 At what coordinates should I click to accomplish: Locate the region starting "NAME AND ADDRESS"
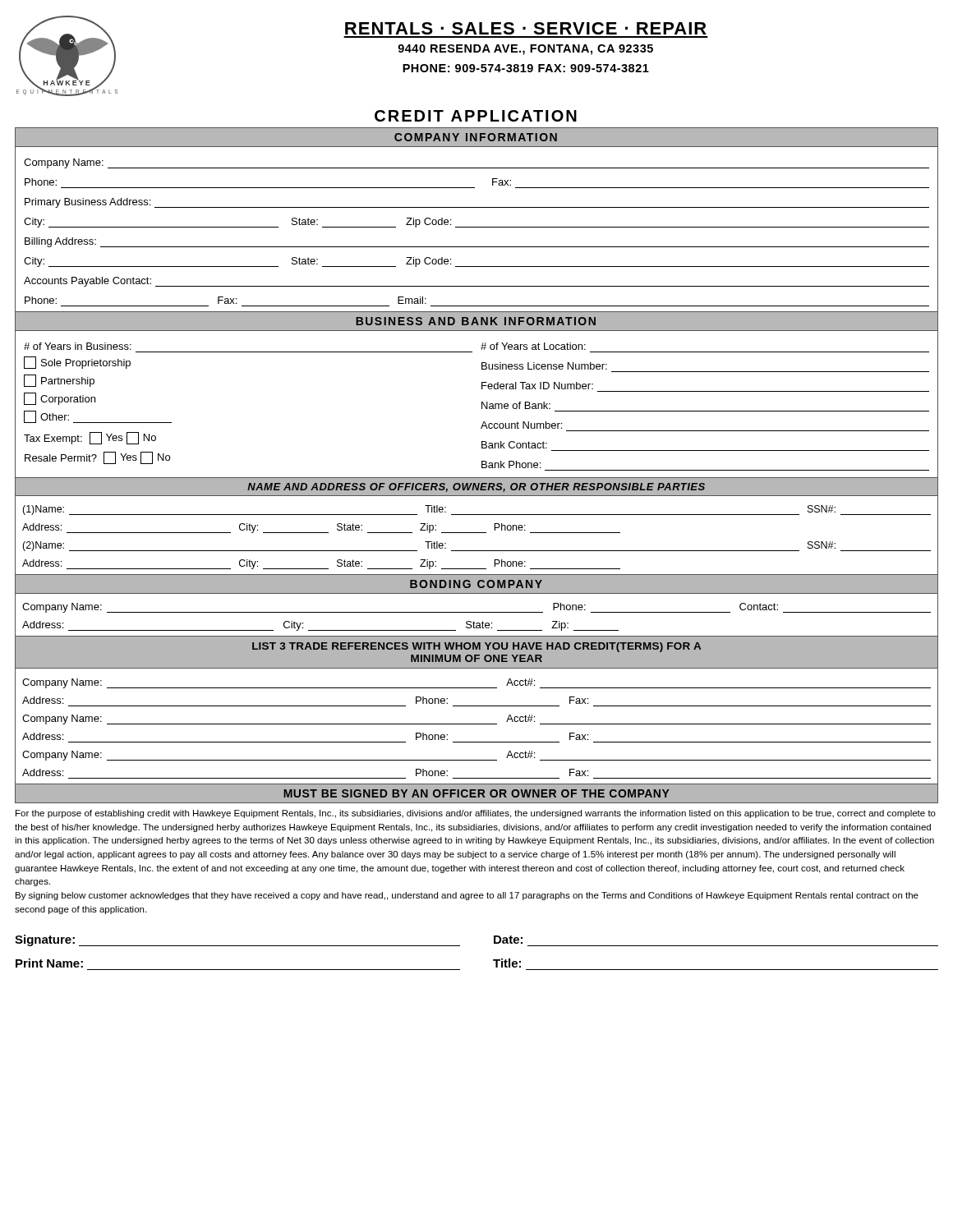[x=476, y=487]
